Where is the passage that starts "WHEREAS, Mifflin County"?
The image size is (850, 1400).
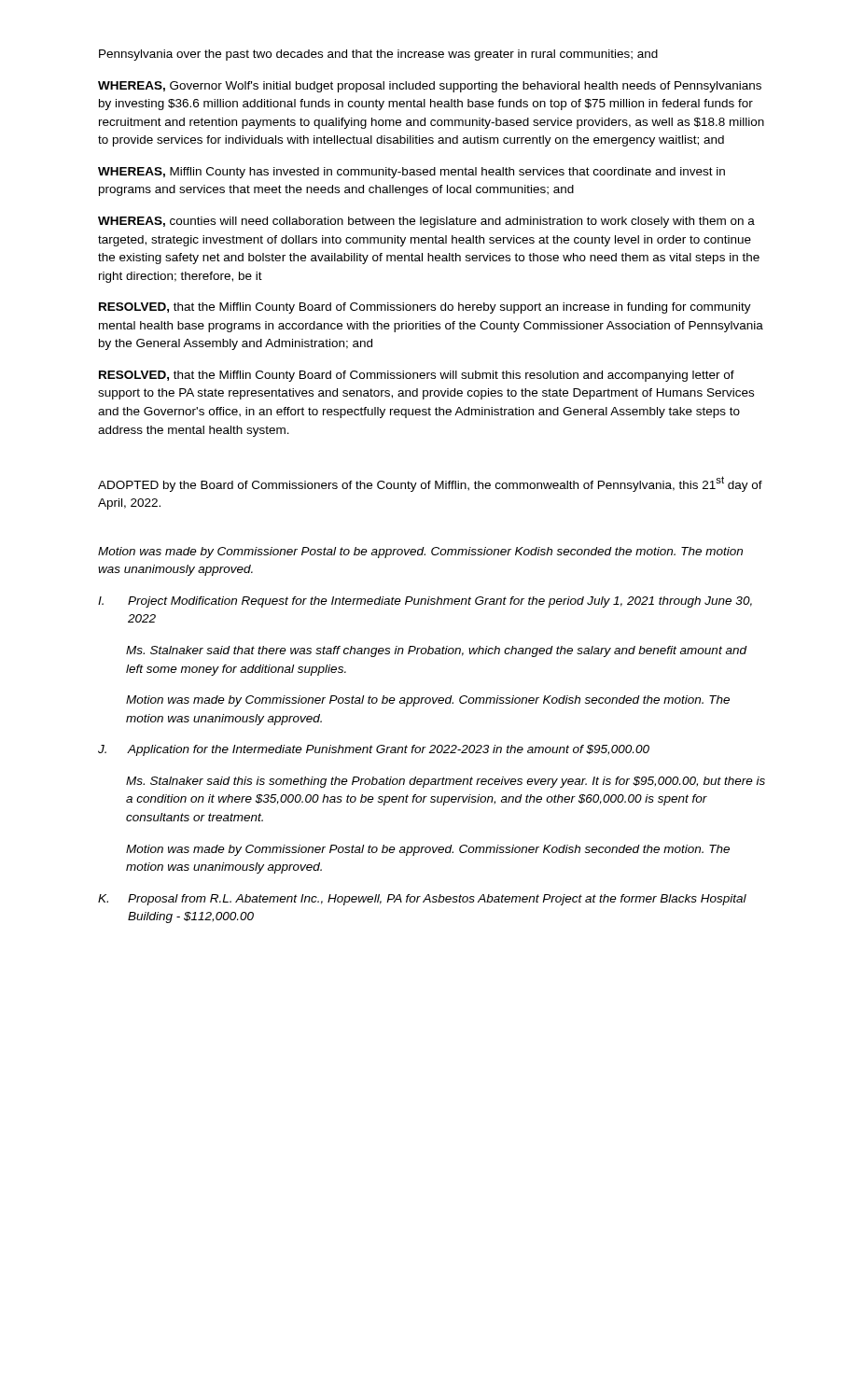[412, 180]
